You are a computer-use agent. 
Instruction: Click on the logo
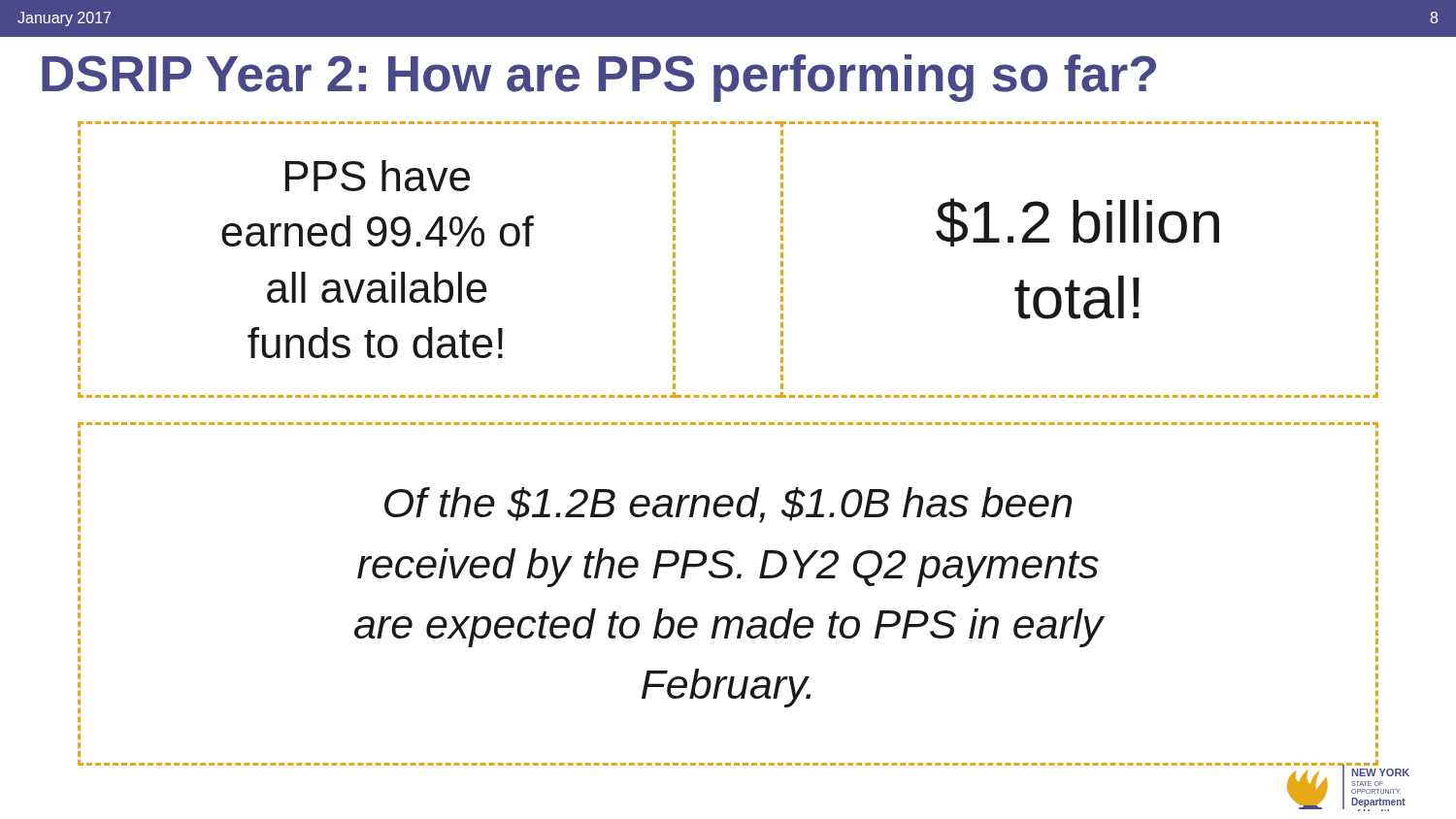tap(1361, 786)
